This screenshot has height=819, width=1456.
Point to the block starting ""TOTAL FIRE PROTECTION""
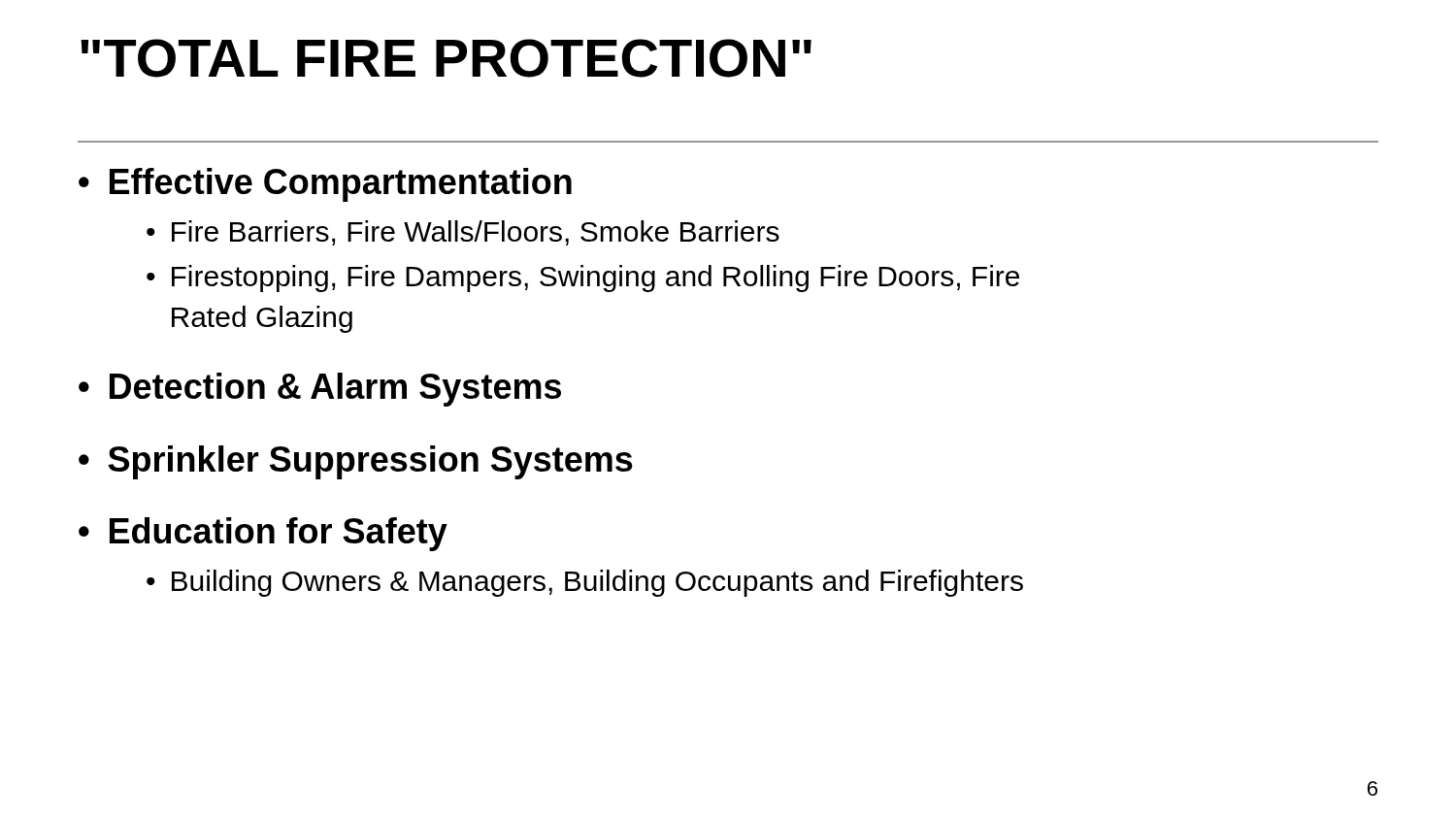(x=446, y=58)
